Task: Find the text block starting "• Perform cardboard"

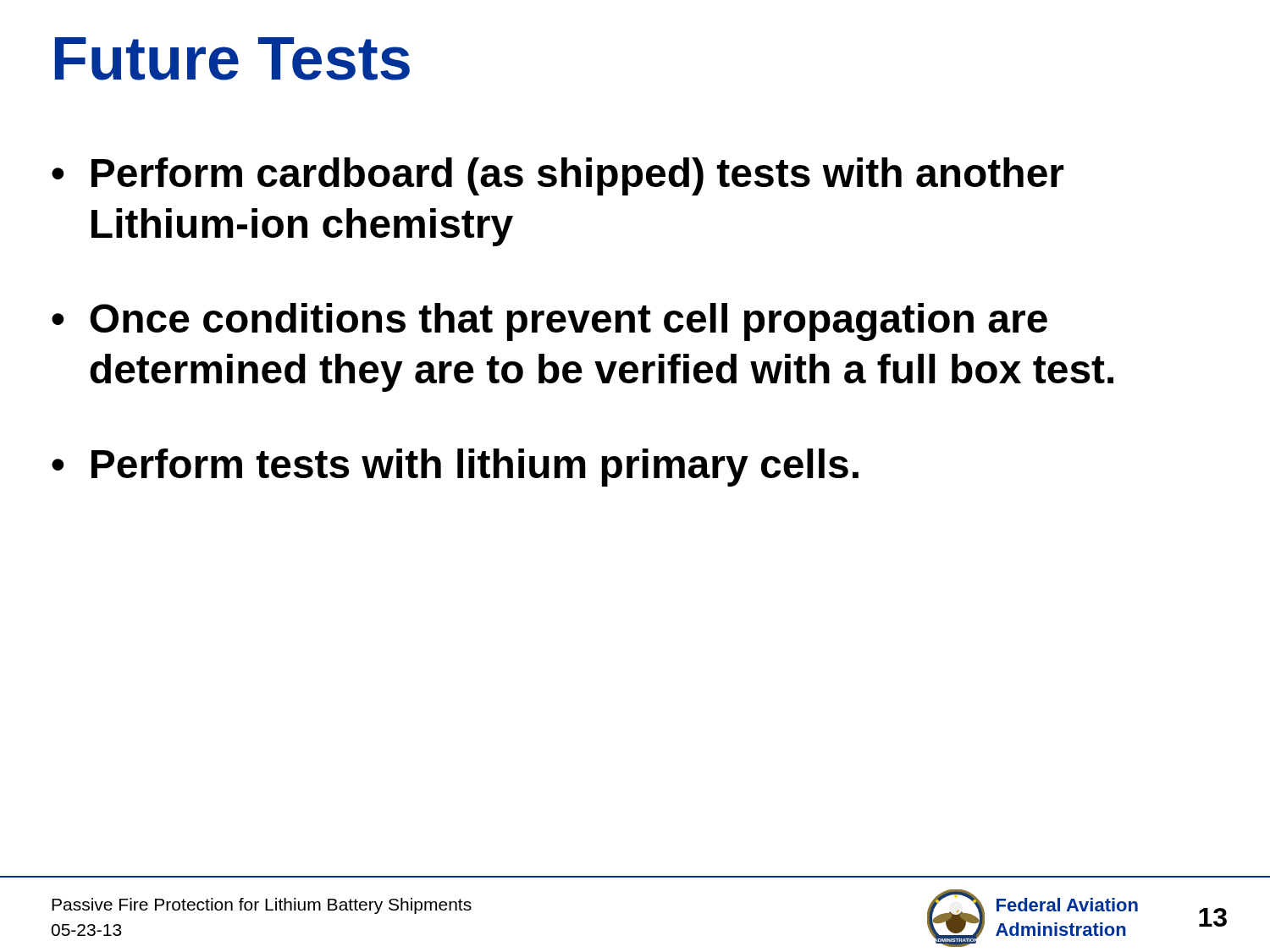Action: pos(635,199)
